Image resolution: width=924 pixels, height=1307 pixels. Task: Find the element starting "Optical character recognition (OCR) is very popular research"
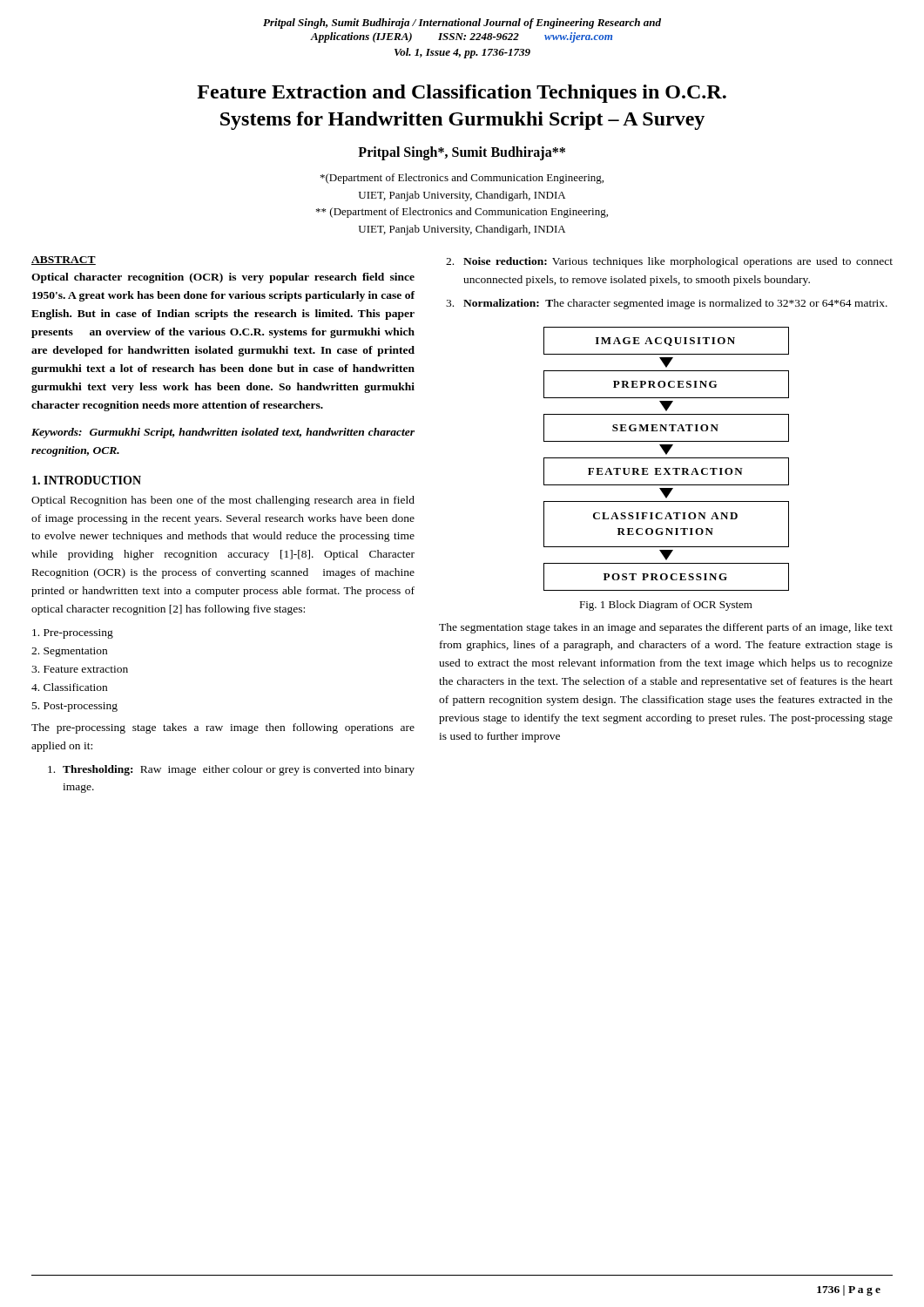tap(223, 341)
